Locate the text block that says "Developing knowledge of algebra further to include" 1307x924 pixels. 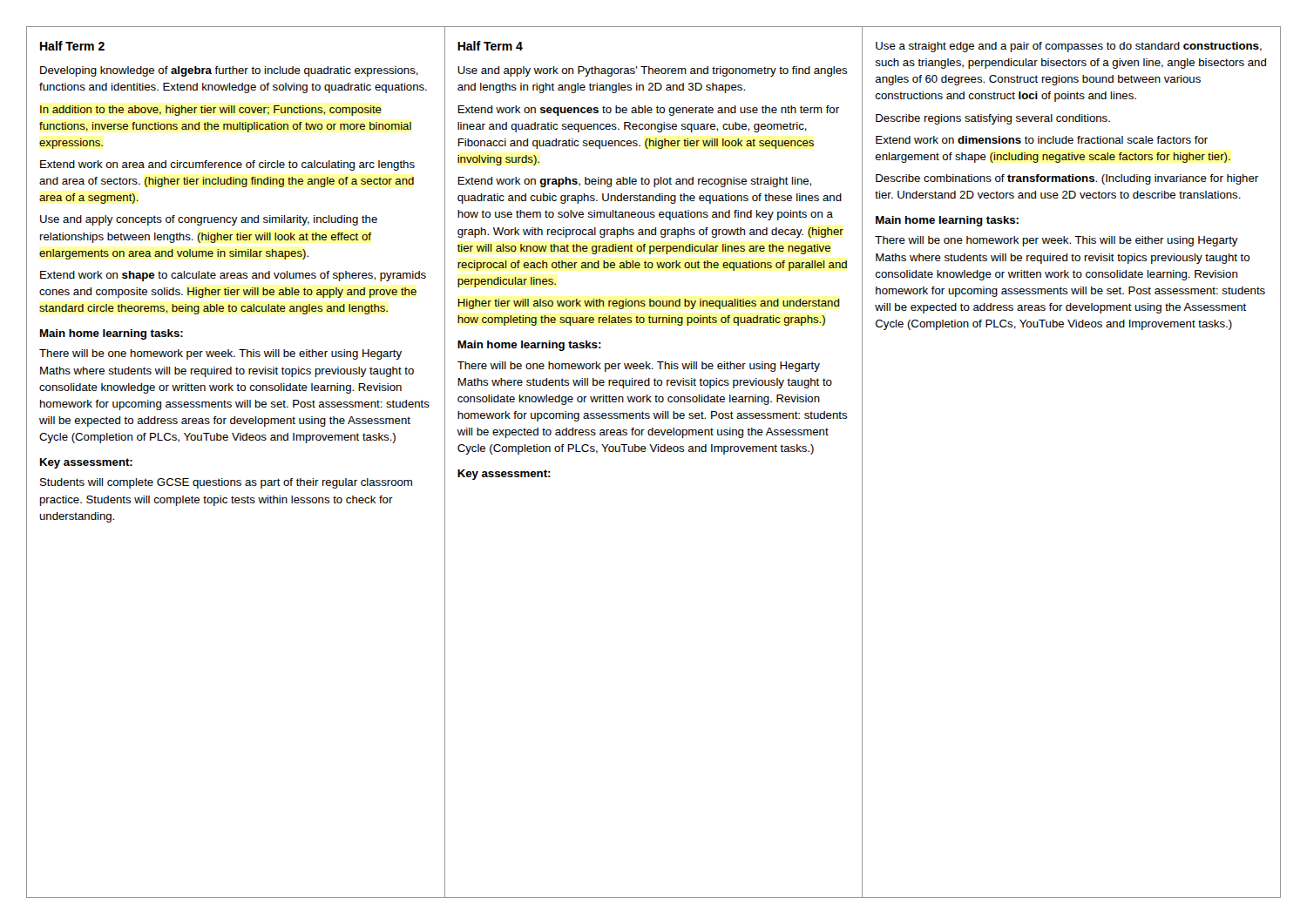click(236, 189)
